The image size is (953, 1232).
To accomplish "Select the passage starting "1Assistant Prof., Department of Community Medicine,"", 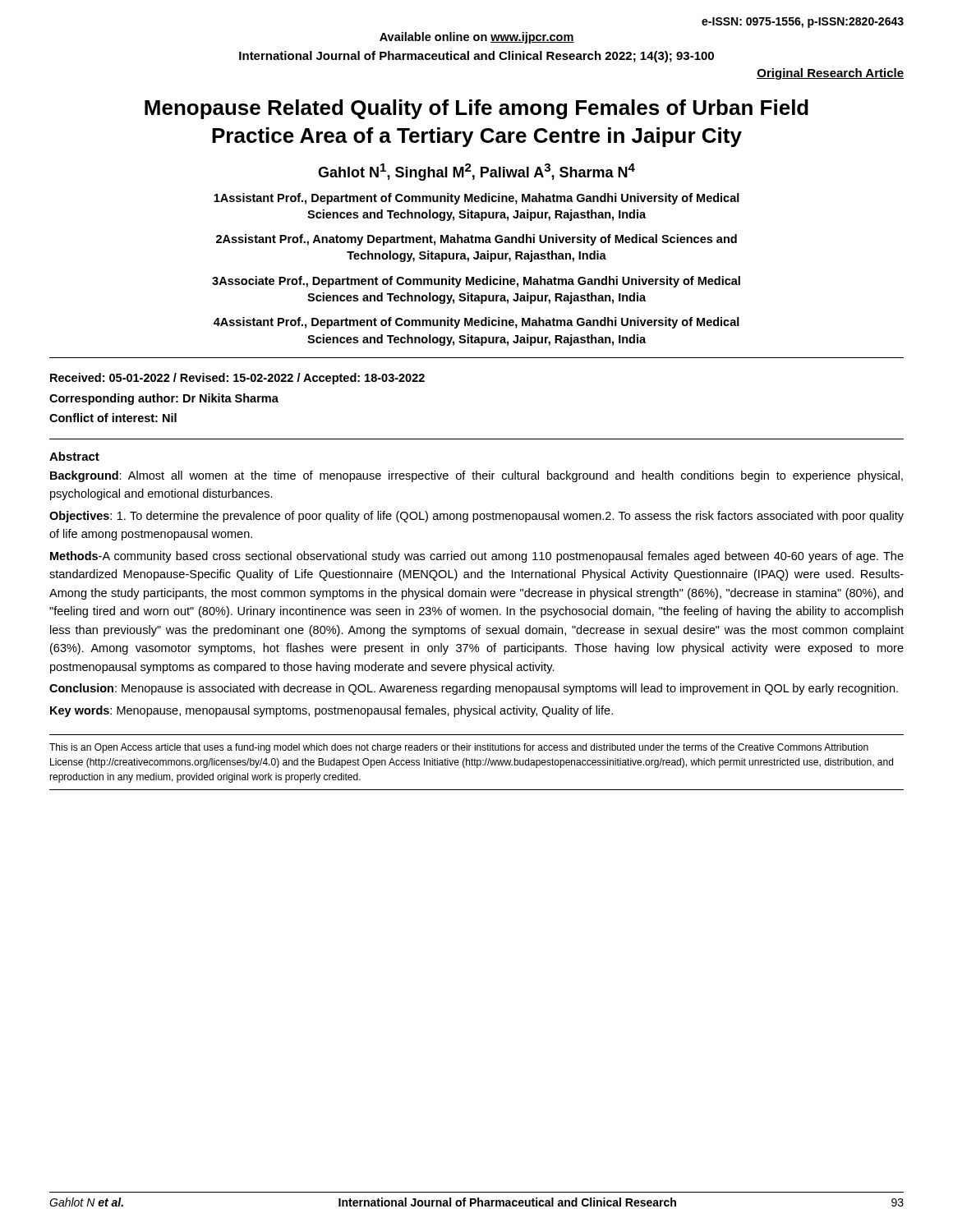I will click(x=476, y=206).
